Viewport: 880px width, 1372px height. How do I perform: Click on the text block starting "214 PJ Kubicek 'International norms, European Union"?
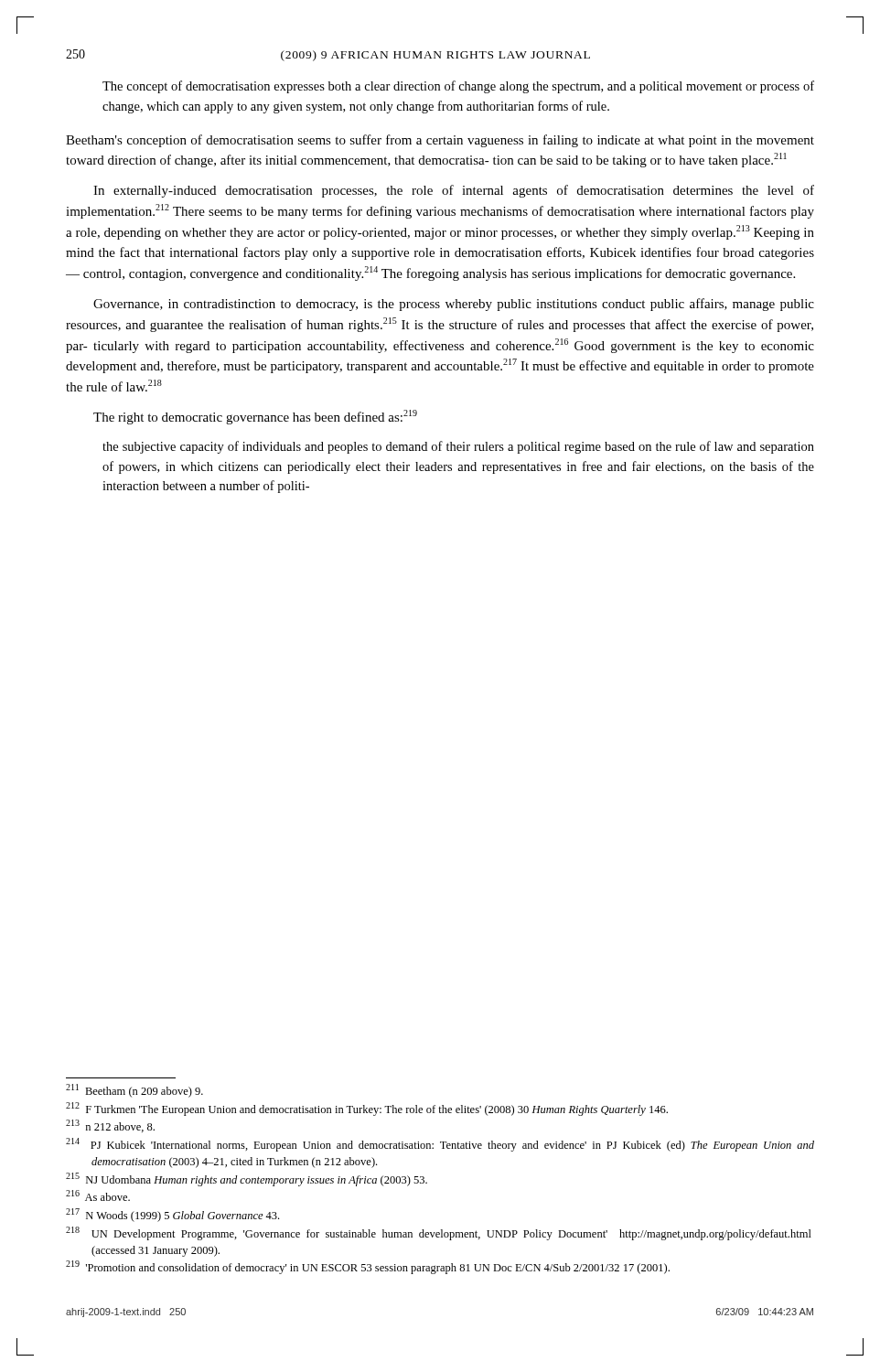[440, 1153]
